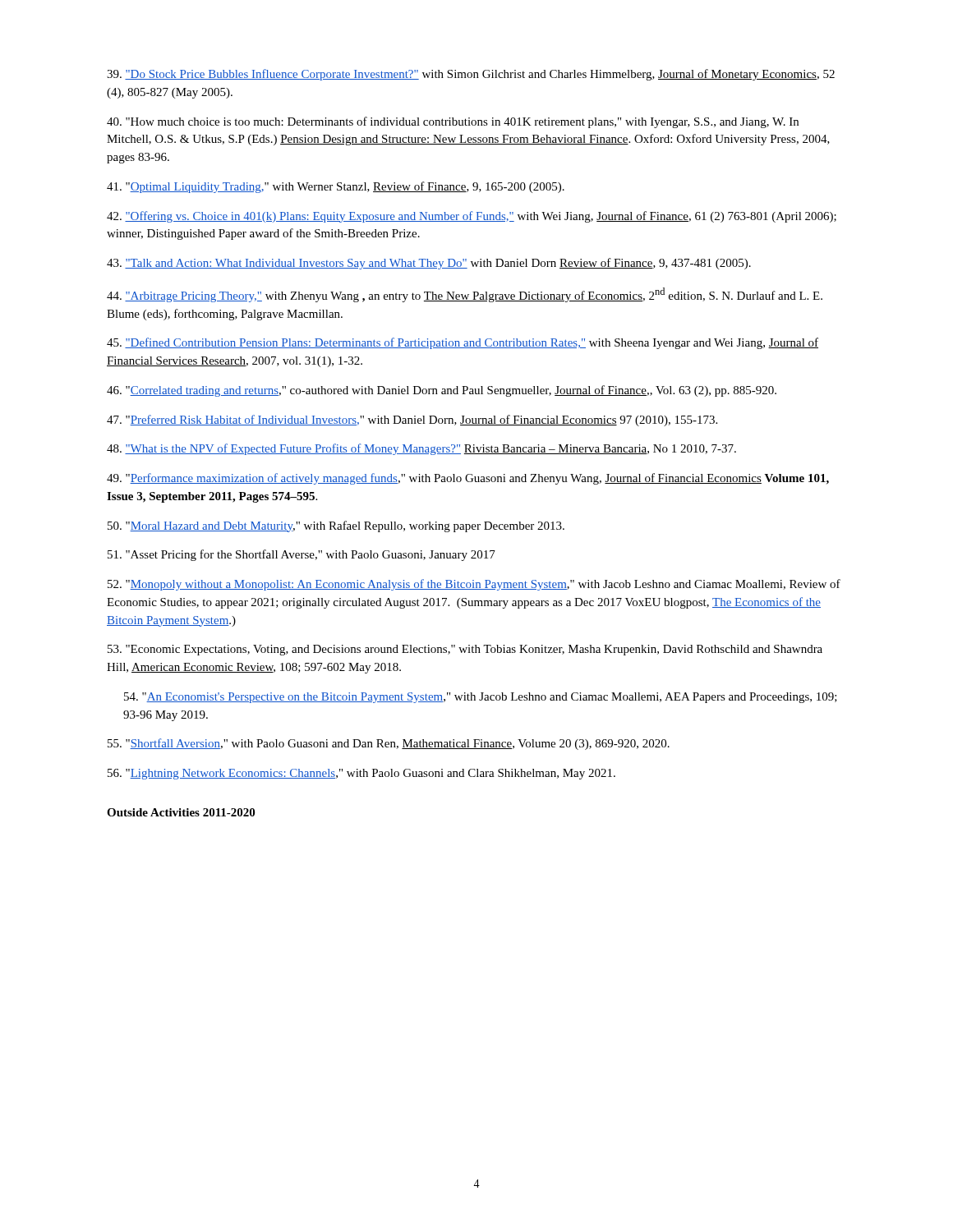This screenshot has width=953, height=1232.
Task: Where is the passage that starts "39. "Do Stock Price Bubbles Influence"?
Action: [471, 83]
